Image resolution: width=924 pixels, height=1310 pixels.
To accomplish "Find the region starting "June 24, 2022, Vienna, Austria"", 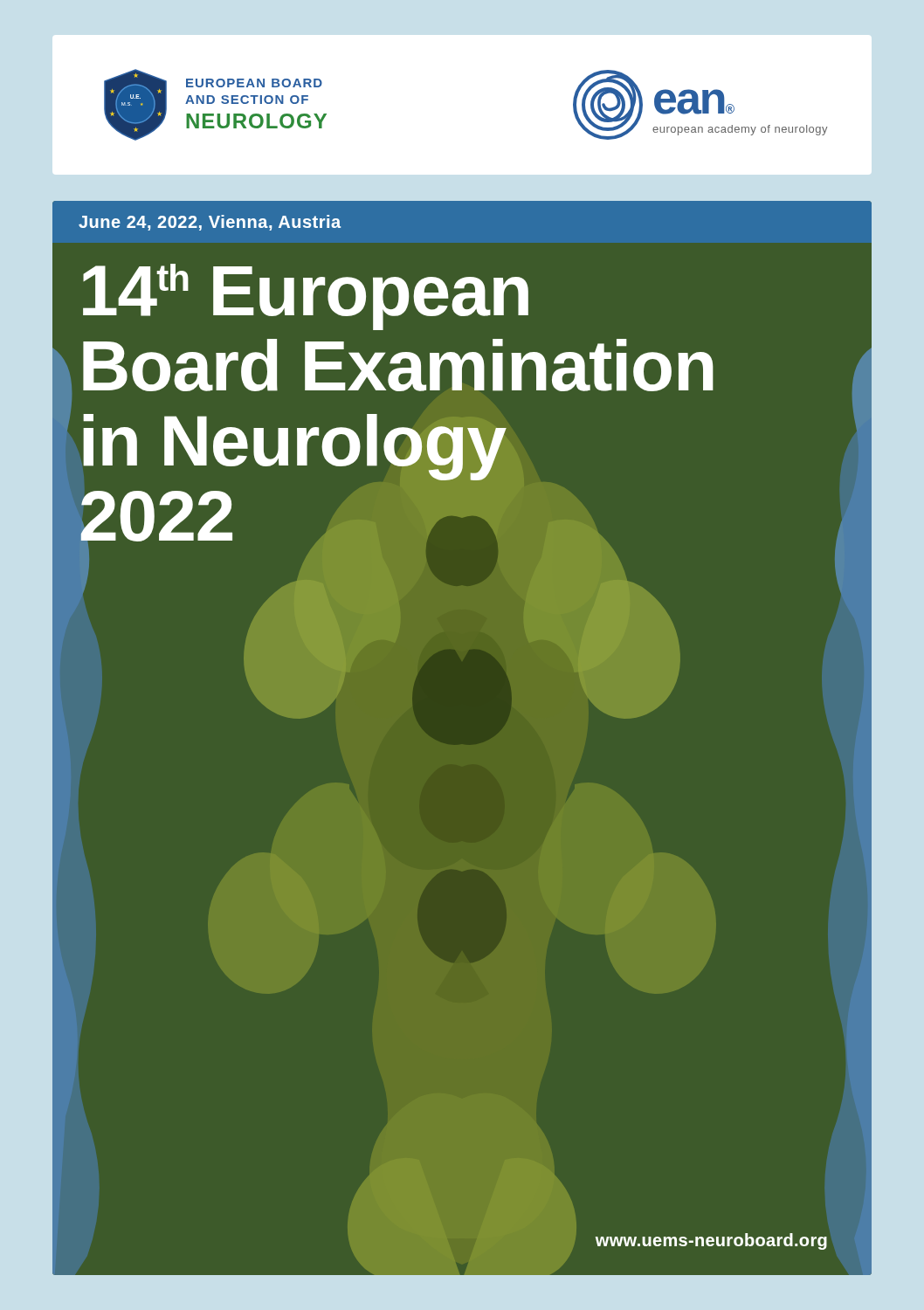I will pyautogui.click(x=210, y=222).
